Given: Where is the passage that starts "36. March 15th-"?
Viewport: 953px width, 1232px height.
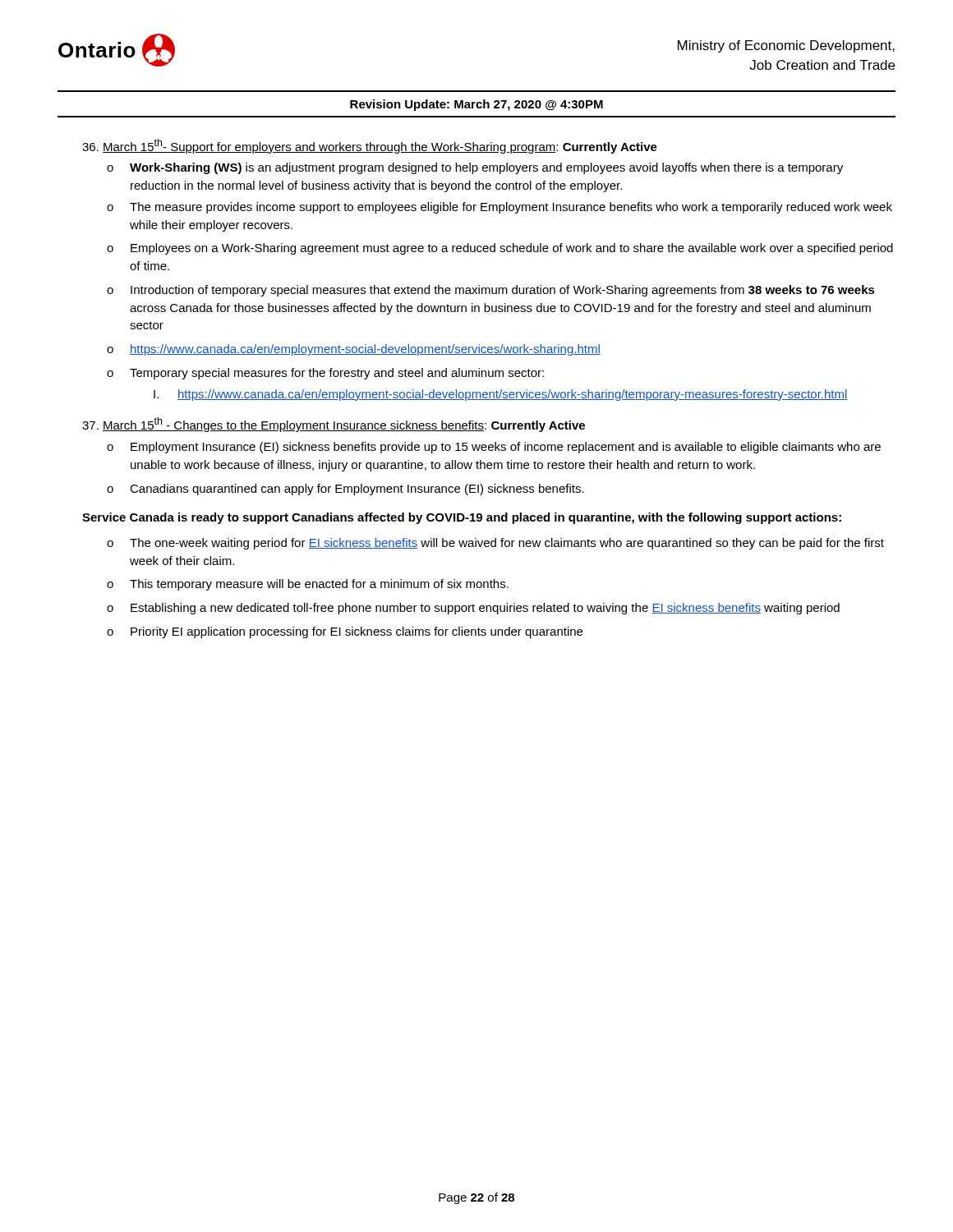Looking at the screenshot, I should point(476,165).
